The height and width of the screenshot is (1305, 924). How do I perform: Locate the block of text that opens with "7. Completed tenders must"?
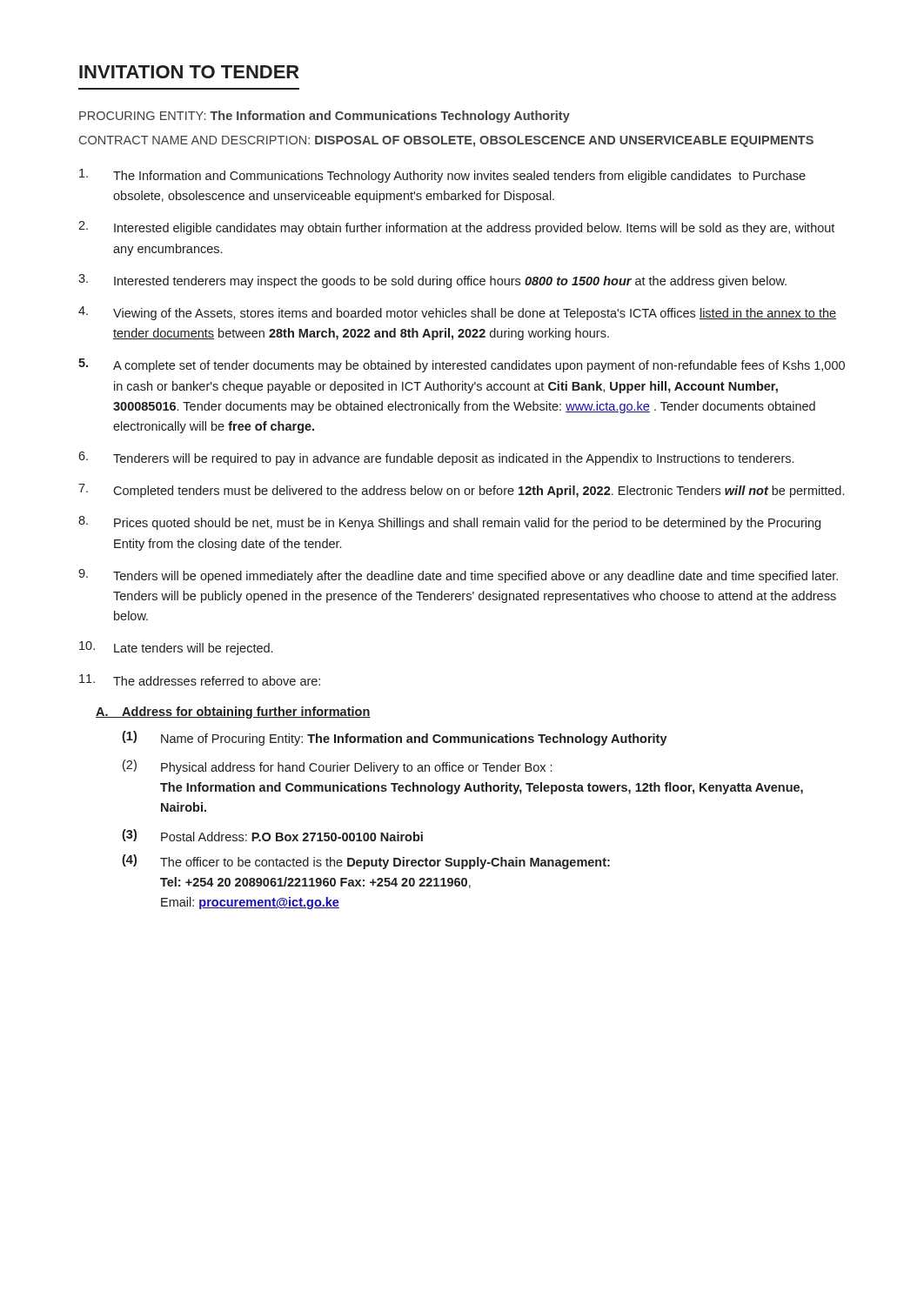point(462,491)
